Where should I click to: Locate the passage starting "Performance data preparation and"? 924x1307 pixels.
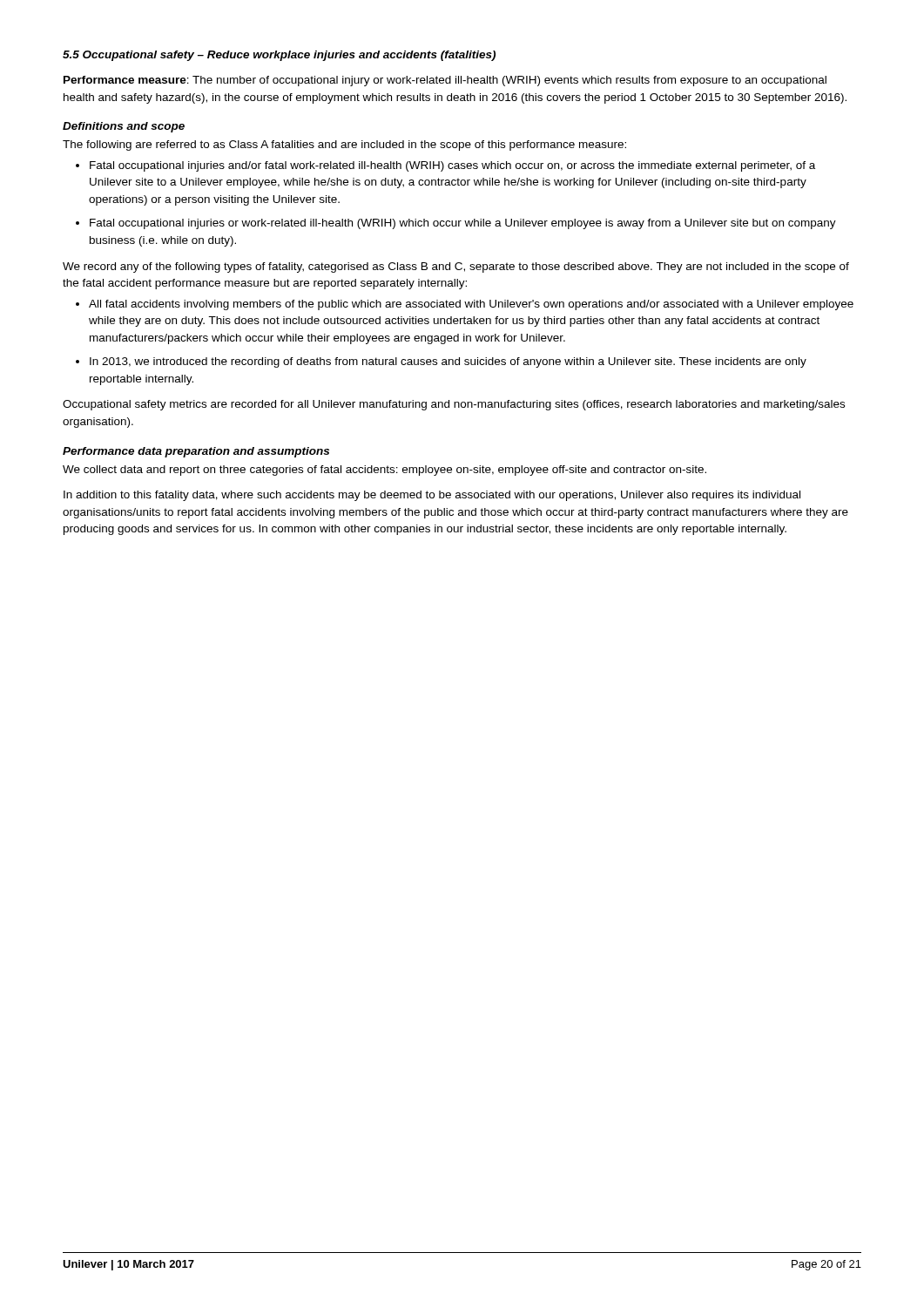pyautogui.click(x=196, y=451)
